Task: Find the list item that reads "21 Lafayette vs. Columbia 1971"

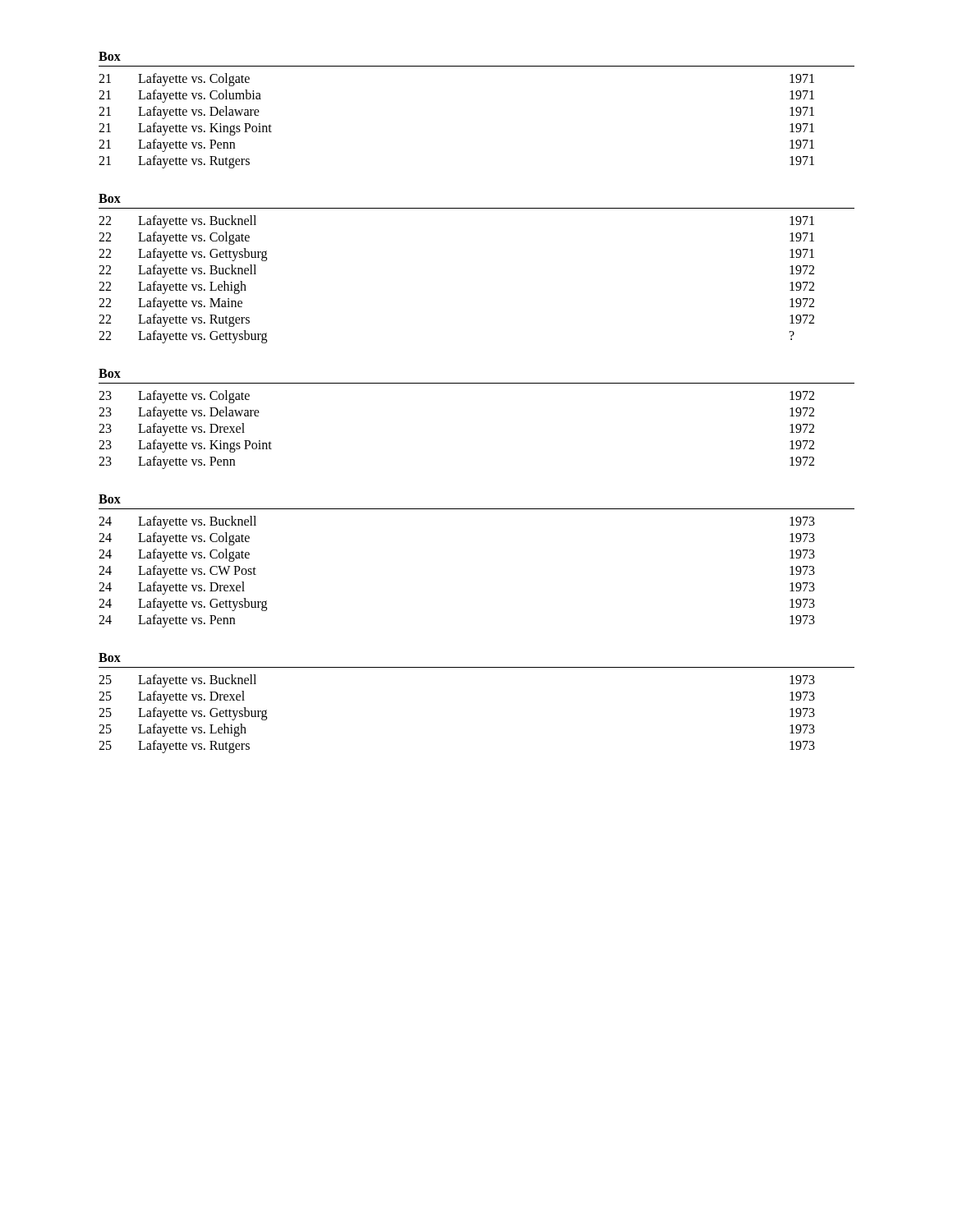Action: click(x=196, y=96)
